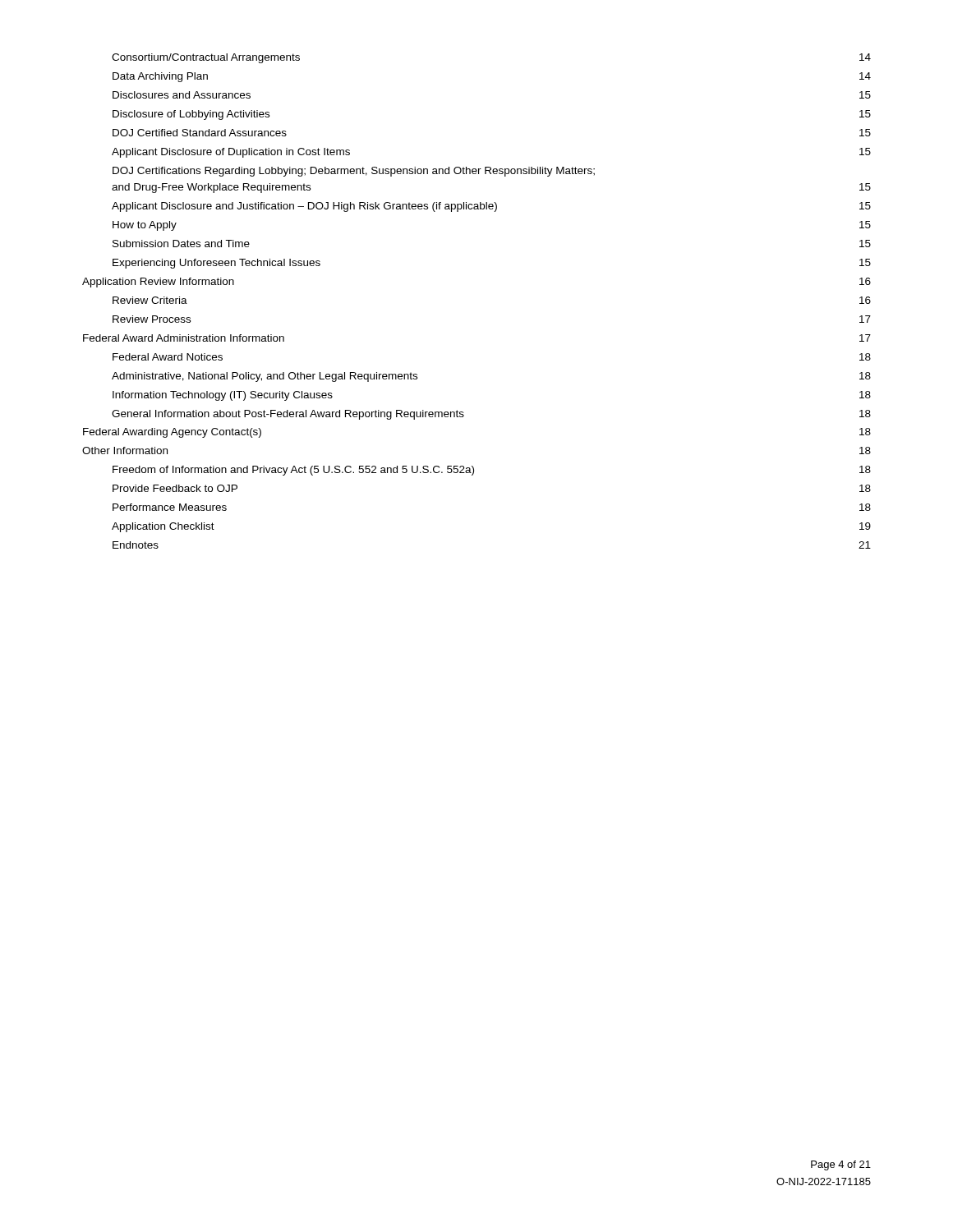953x1232 pixels.
Task: Navigate to the text block starting "Other Information 18"
Action: point(127,451)
